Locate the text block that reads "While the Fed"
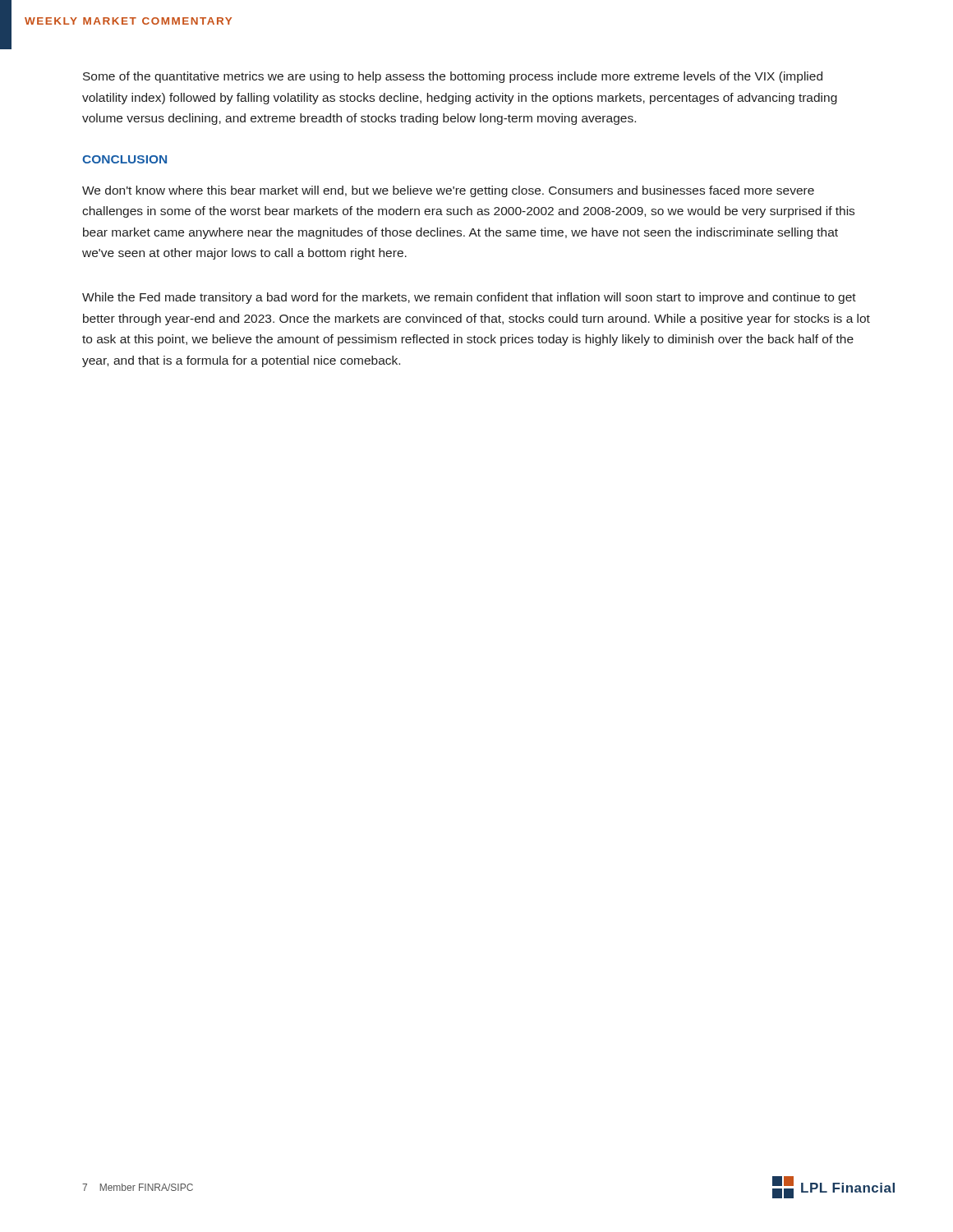Viewport: 953px width, 1232px height. coord(476,328)
